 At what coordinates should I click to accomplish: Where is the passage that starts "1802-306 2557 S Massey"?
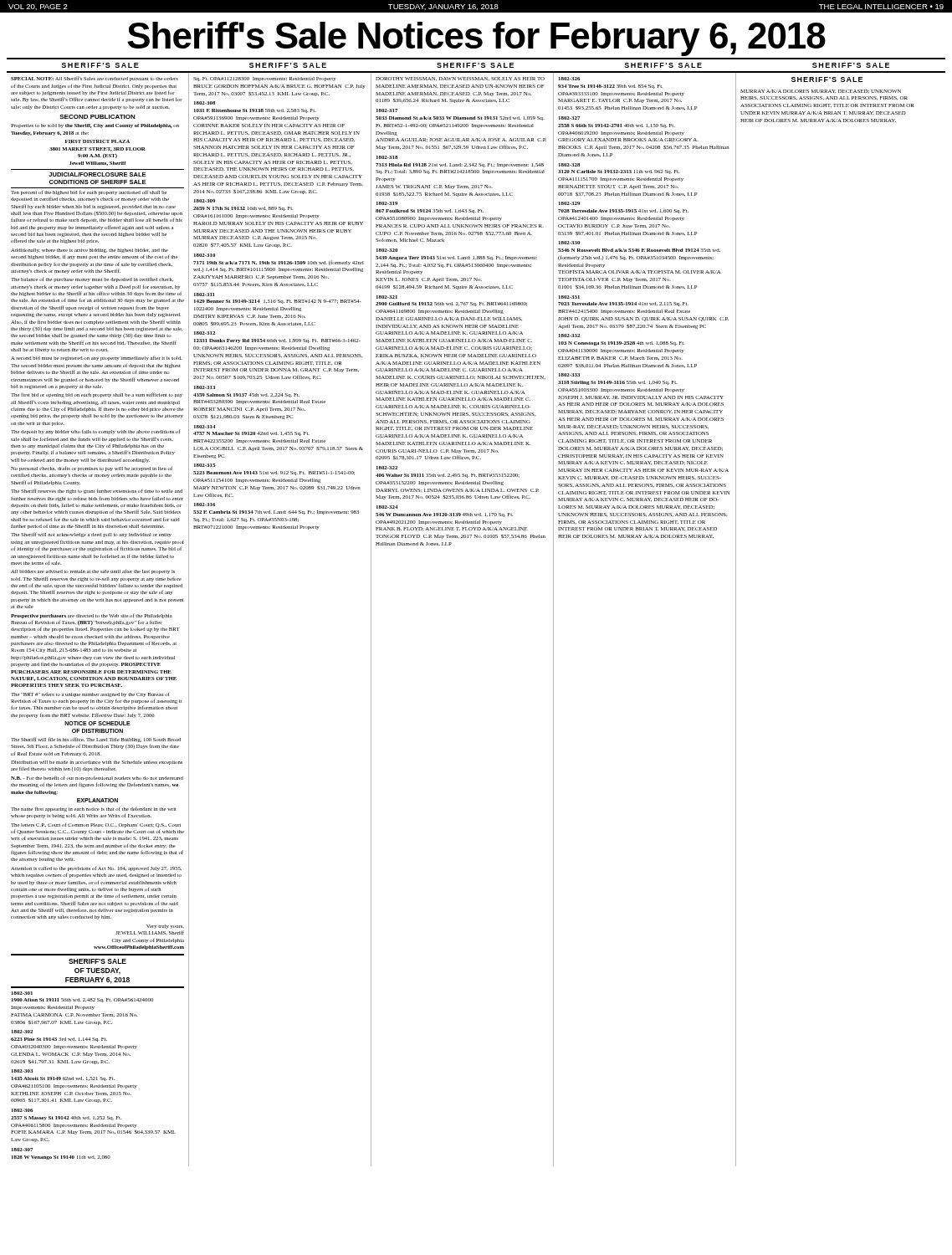97,1125
